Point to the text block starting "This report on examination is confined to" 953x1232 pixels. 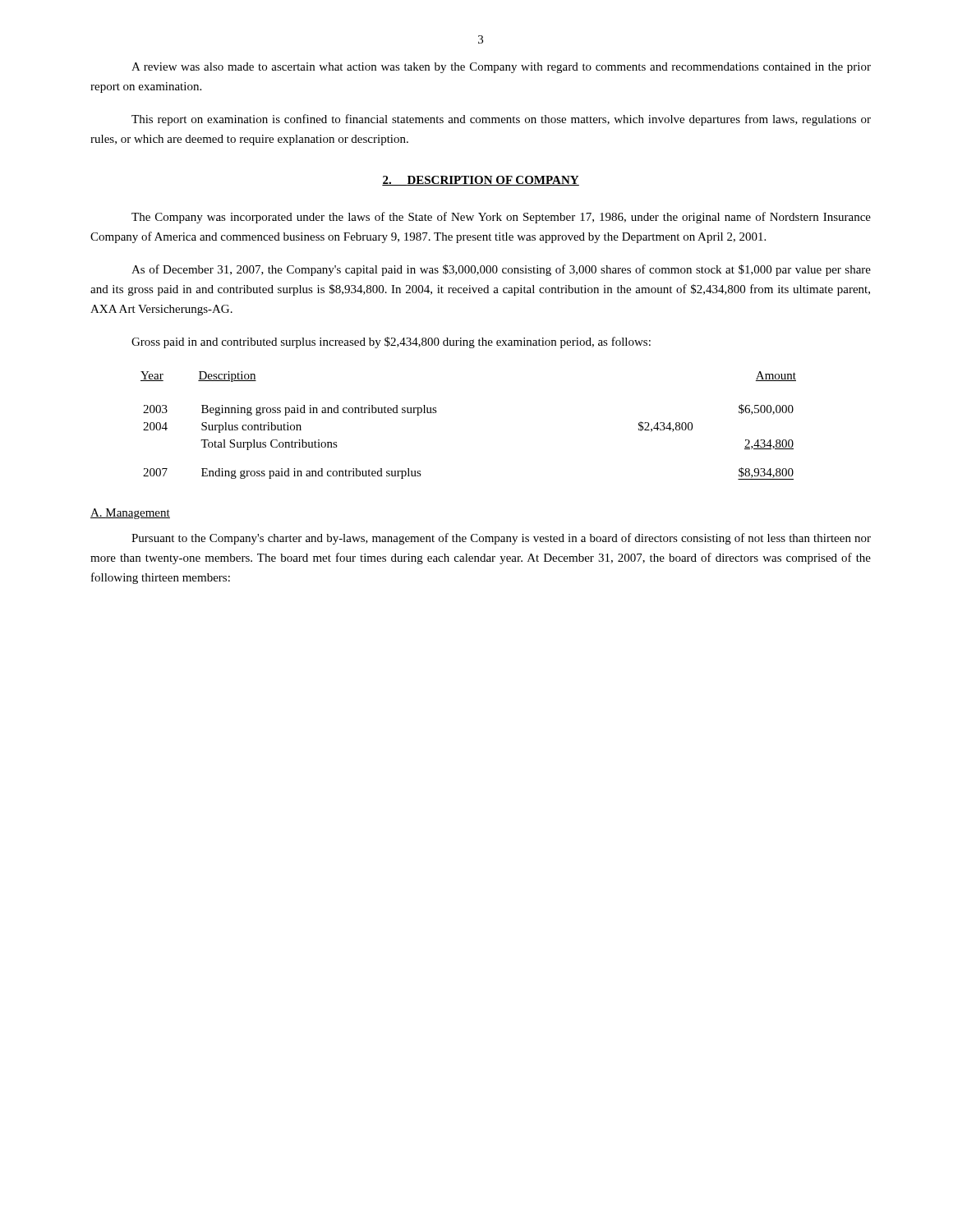(x=481, y=129)
